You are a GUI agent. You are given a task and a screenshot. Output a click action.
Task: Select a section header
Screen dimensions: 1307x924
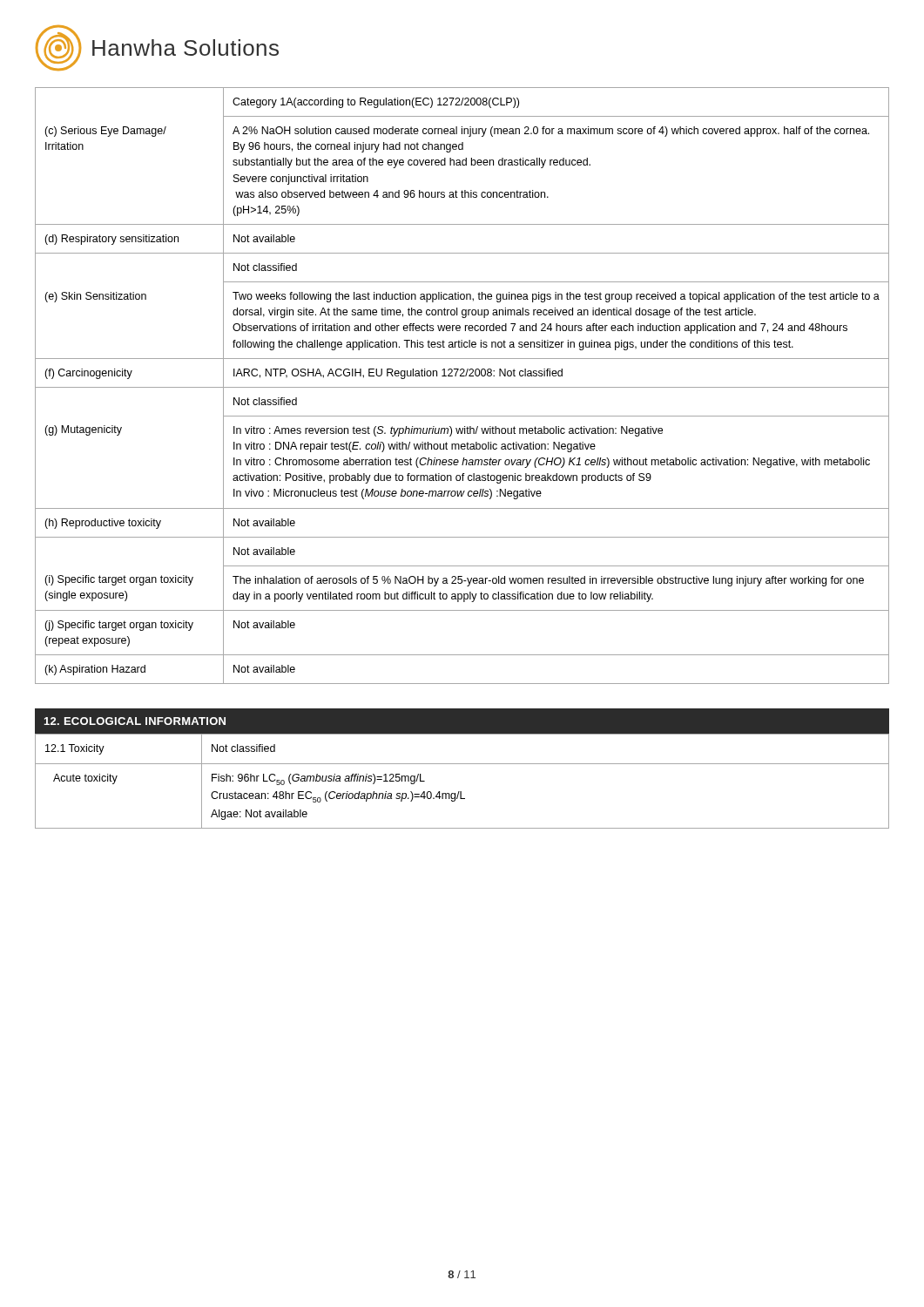(x=135, y=721)
